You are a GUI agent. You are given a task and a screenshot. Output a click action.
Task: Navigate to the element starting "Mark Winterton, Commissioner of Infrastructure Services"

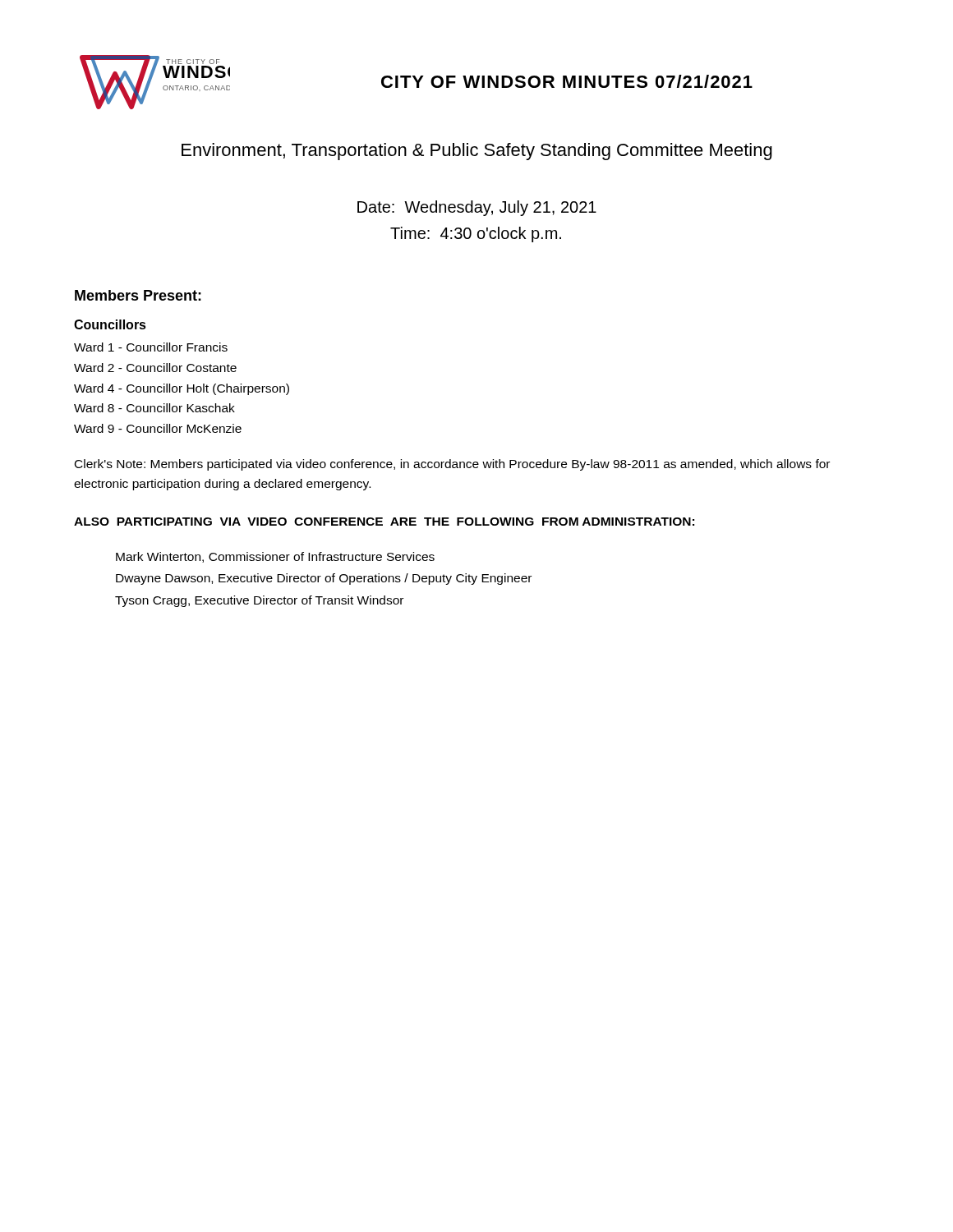275,556
